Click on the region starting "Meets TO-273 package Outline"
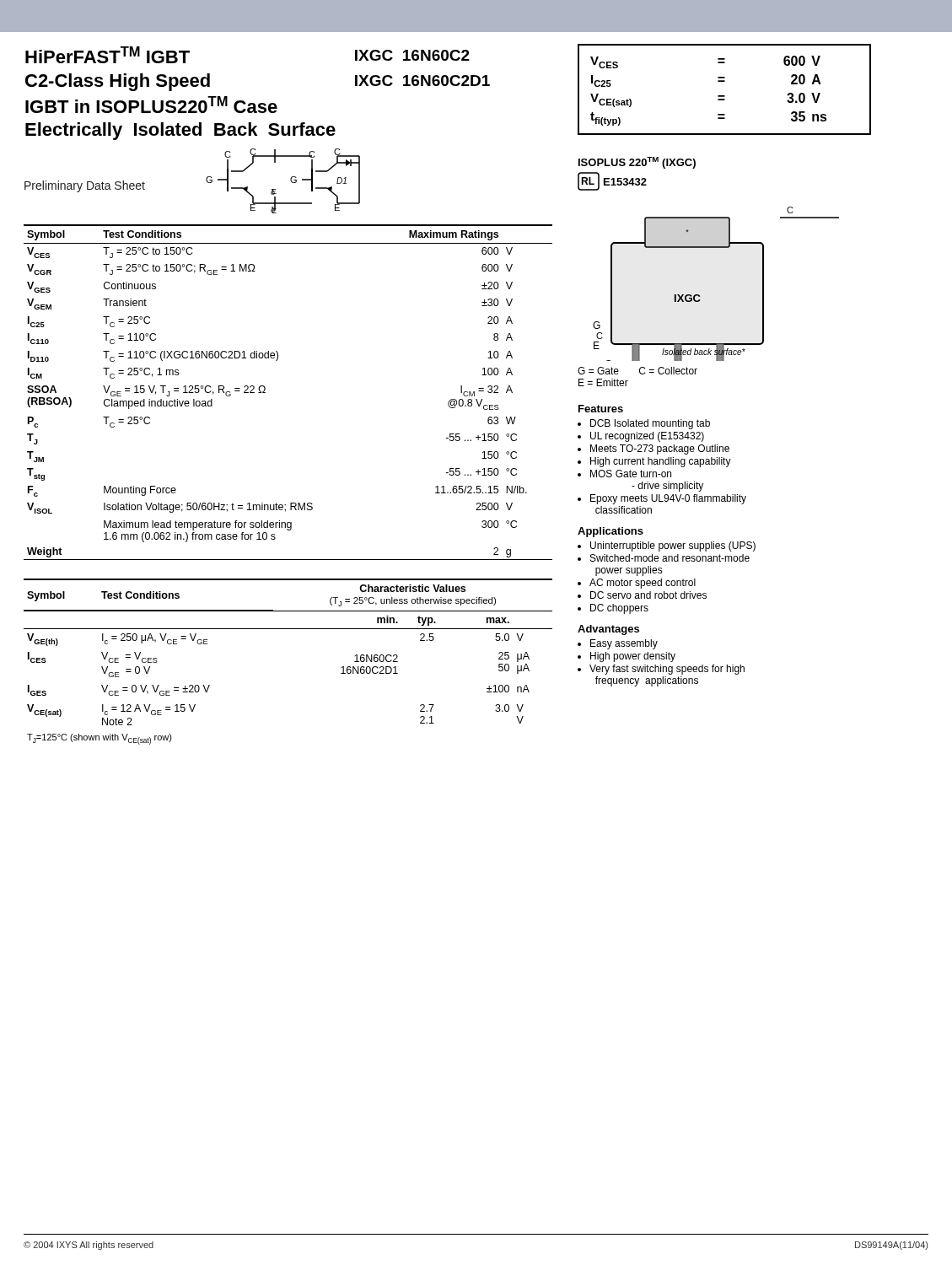The width and height of the screenshot is (952, 1265). coord(660,449)
